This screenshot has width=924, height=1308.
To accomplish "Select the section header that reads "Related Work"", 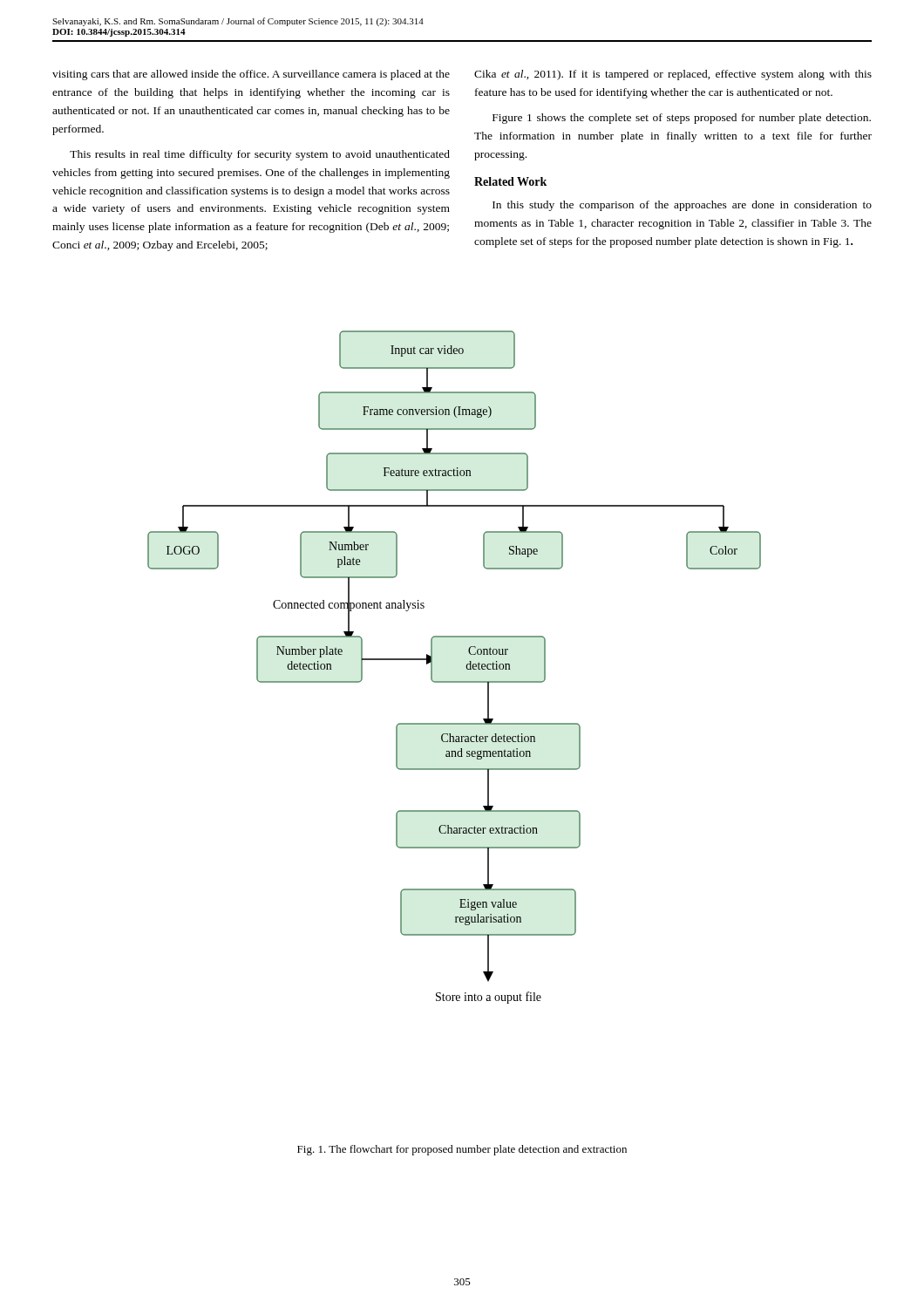I will [511, 181].
